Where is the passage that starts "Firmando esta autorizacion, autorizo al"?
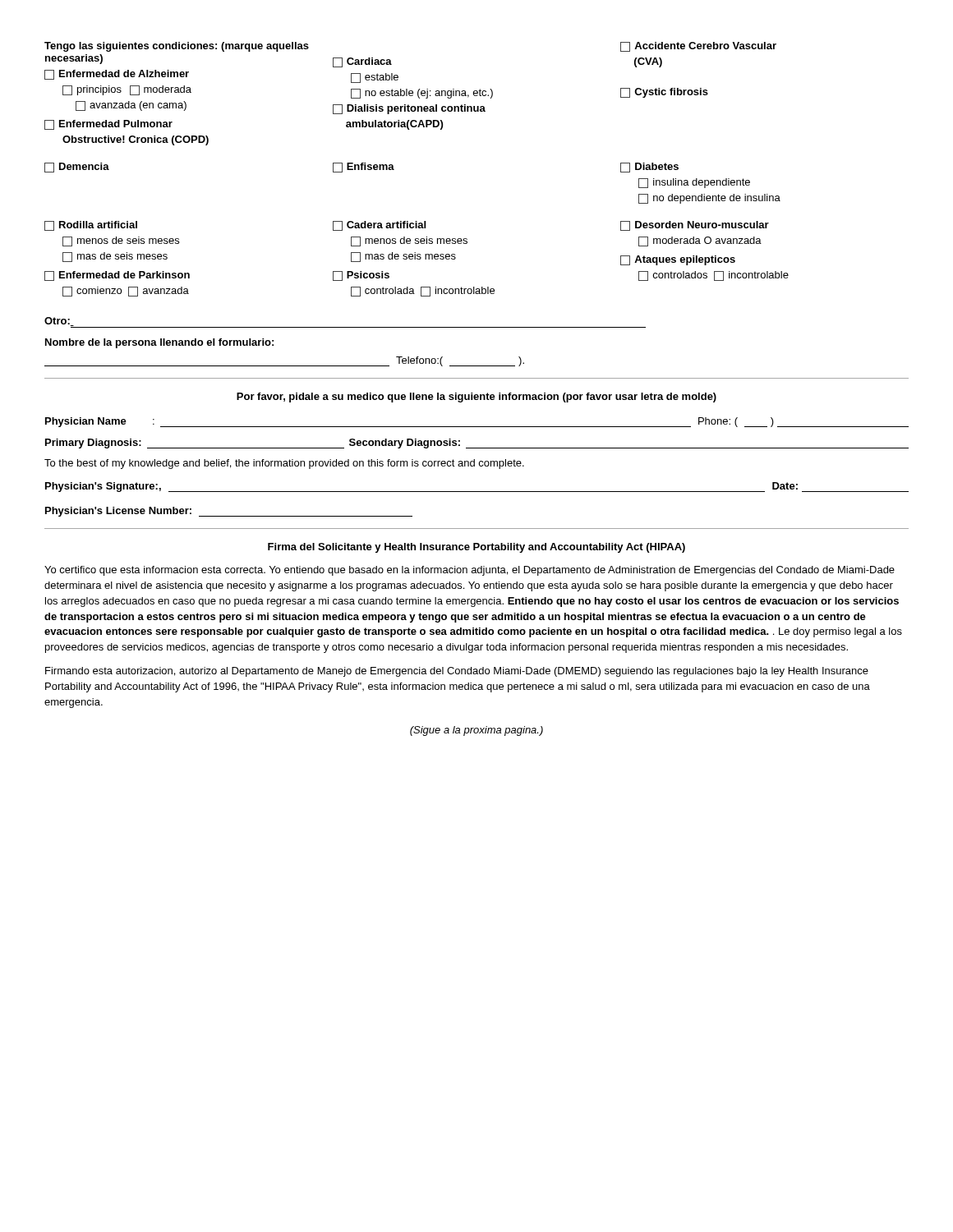Viewport: 953px width, 1232px height. (457, 686)
